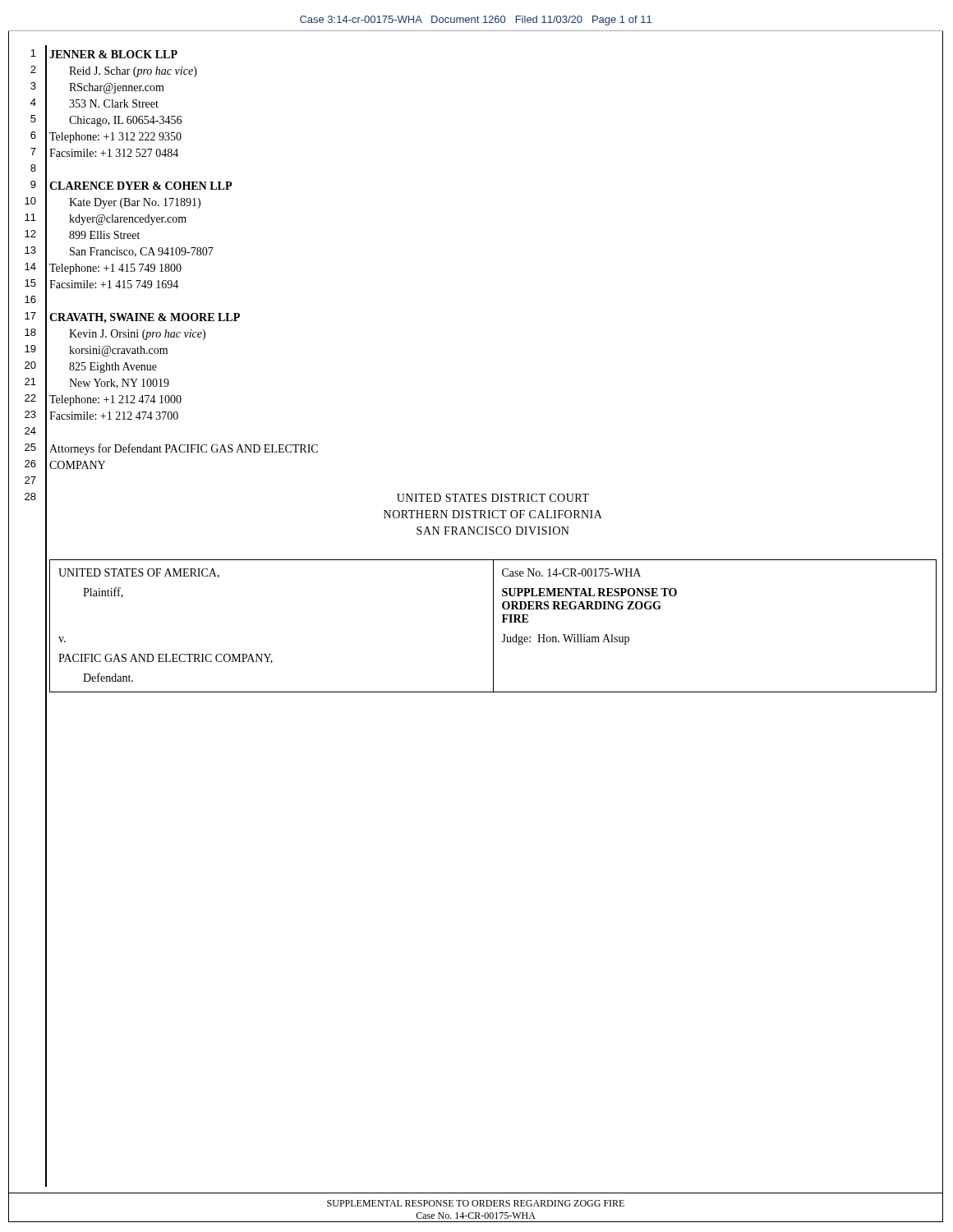Select the table that reads "SUPPLEMENTAL RESPONSE TO ORDERS REGARDING"
The height and width of the screenshot is (1232, 953).
pos(493,626)
